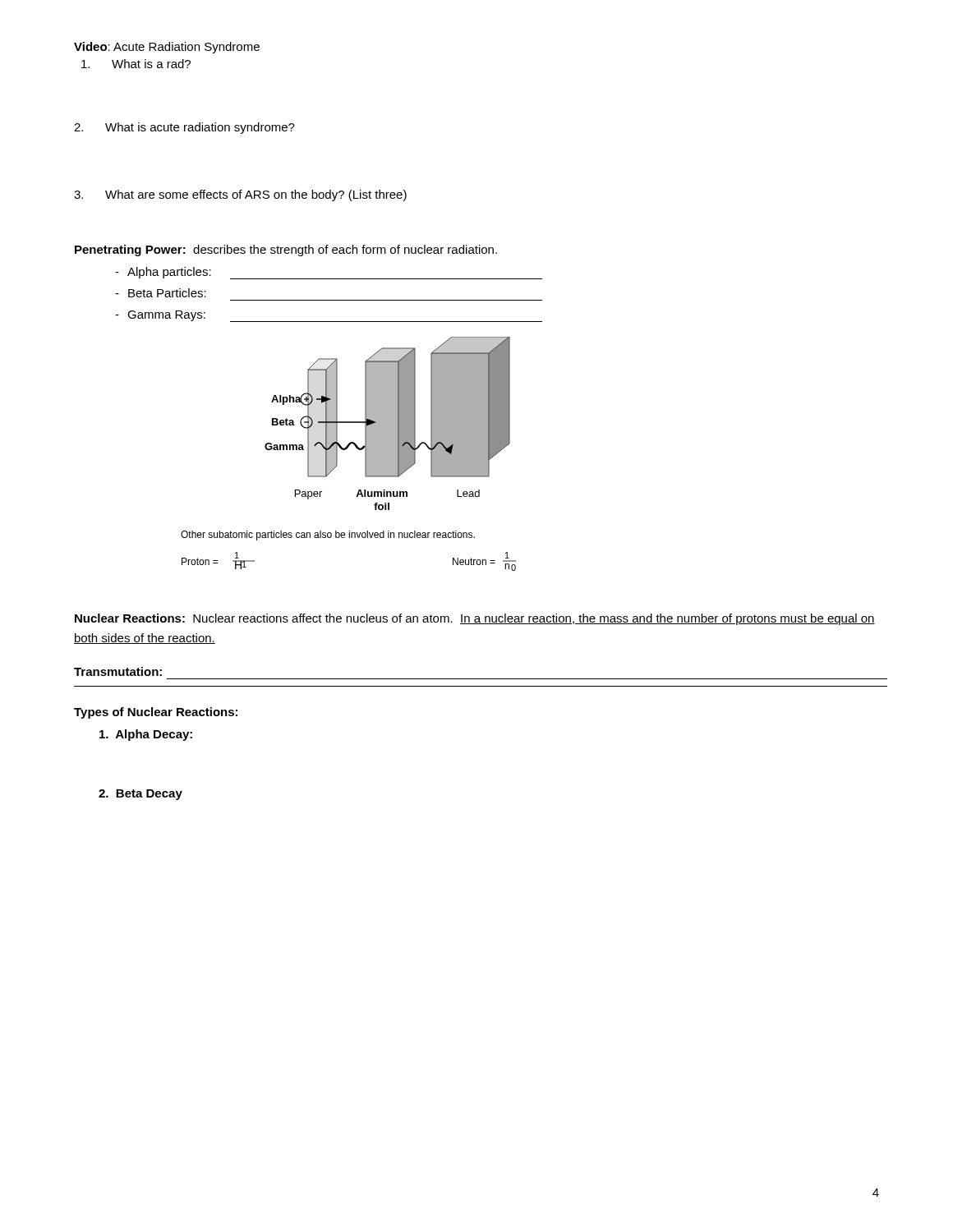This screenshot has width=953, height=1232.
Task: Locate the text starting "Alpha Decay:"
Action: [x=146, y=734]
